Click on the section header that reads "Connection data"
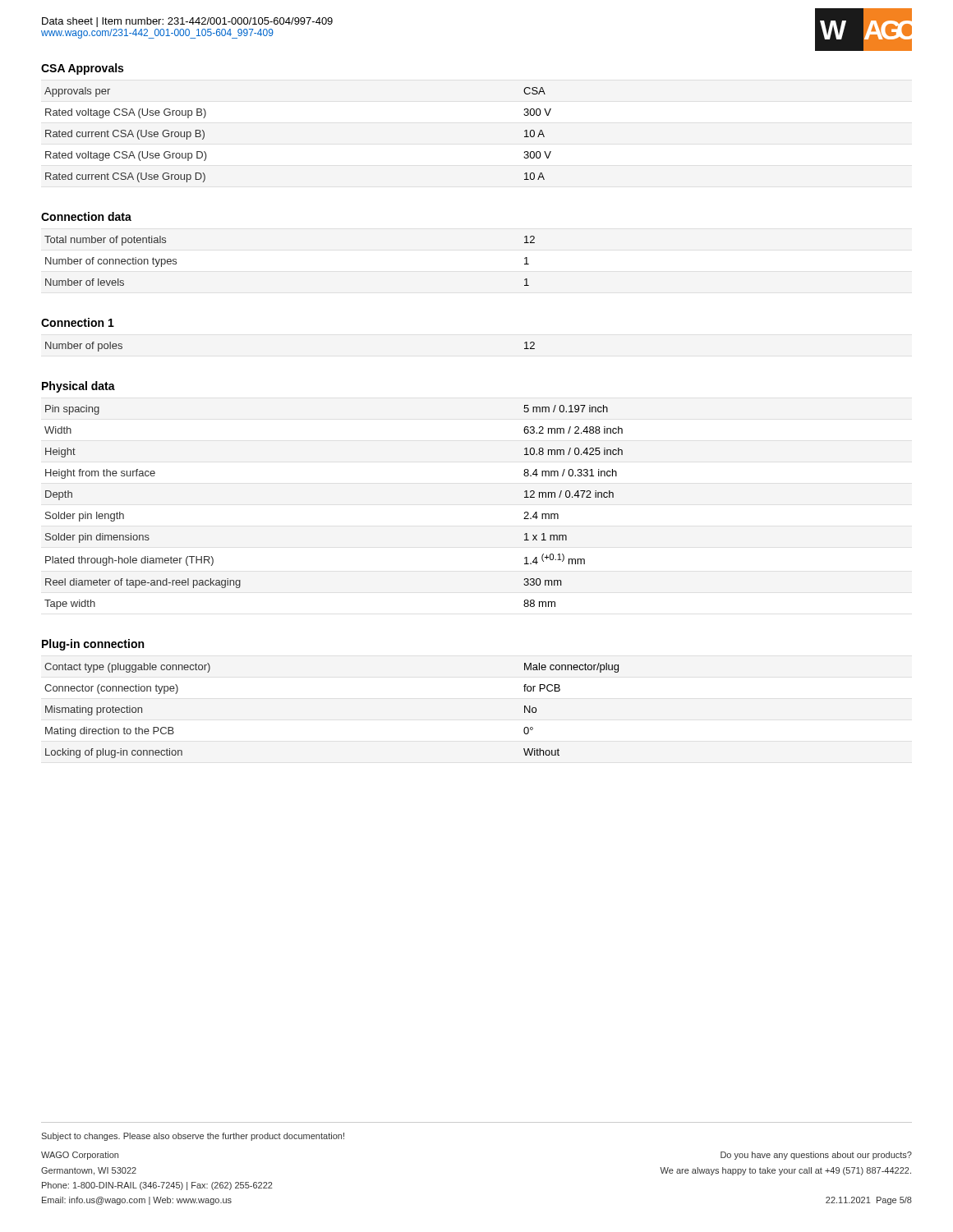953x1232 pixels. point(86,217)
